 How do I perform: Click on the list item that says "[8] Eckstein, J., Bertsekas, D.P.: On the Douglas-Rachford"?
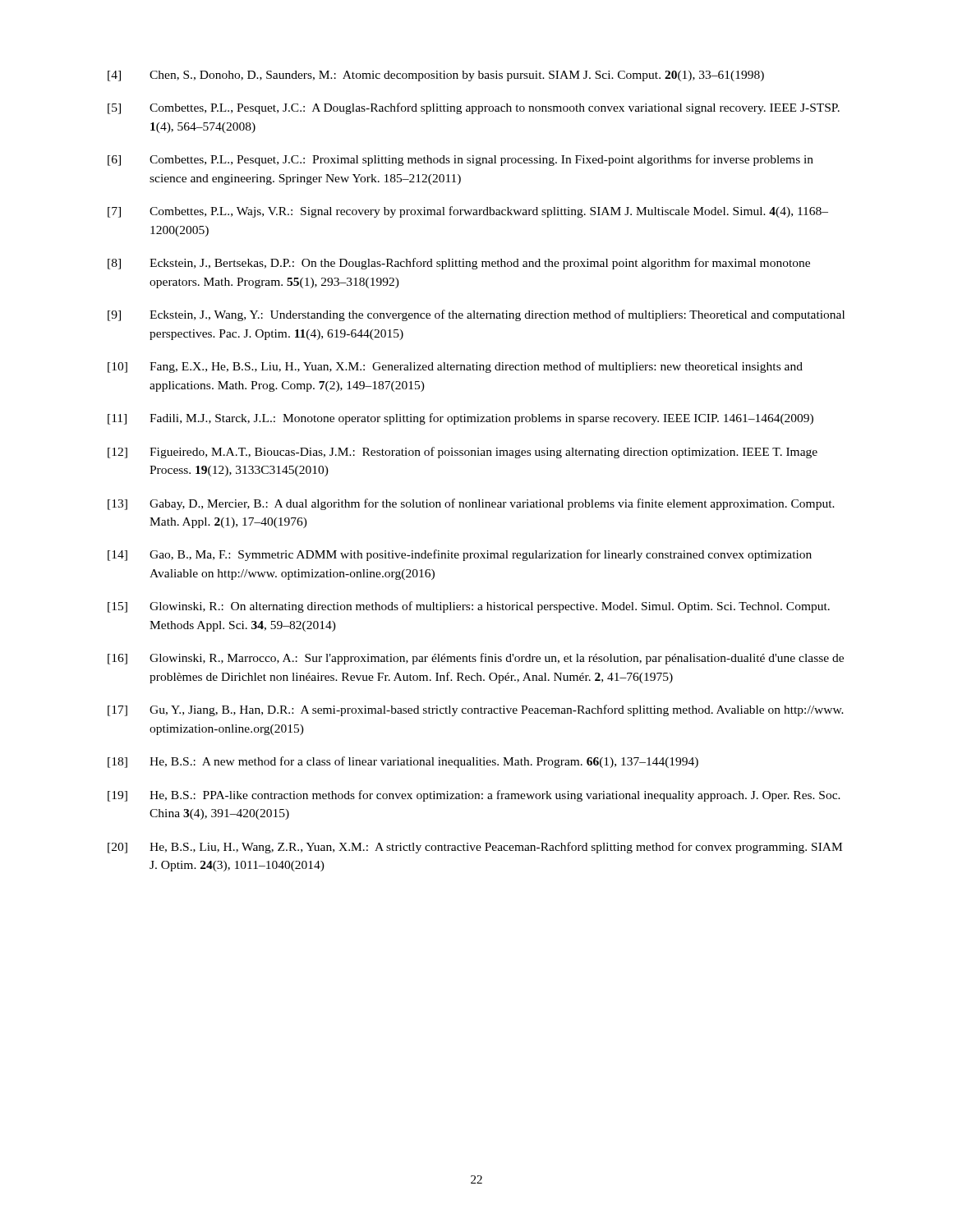[476, 272]
